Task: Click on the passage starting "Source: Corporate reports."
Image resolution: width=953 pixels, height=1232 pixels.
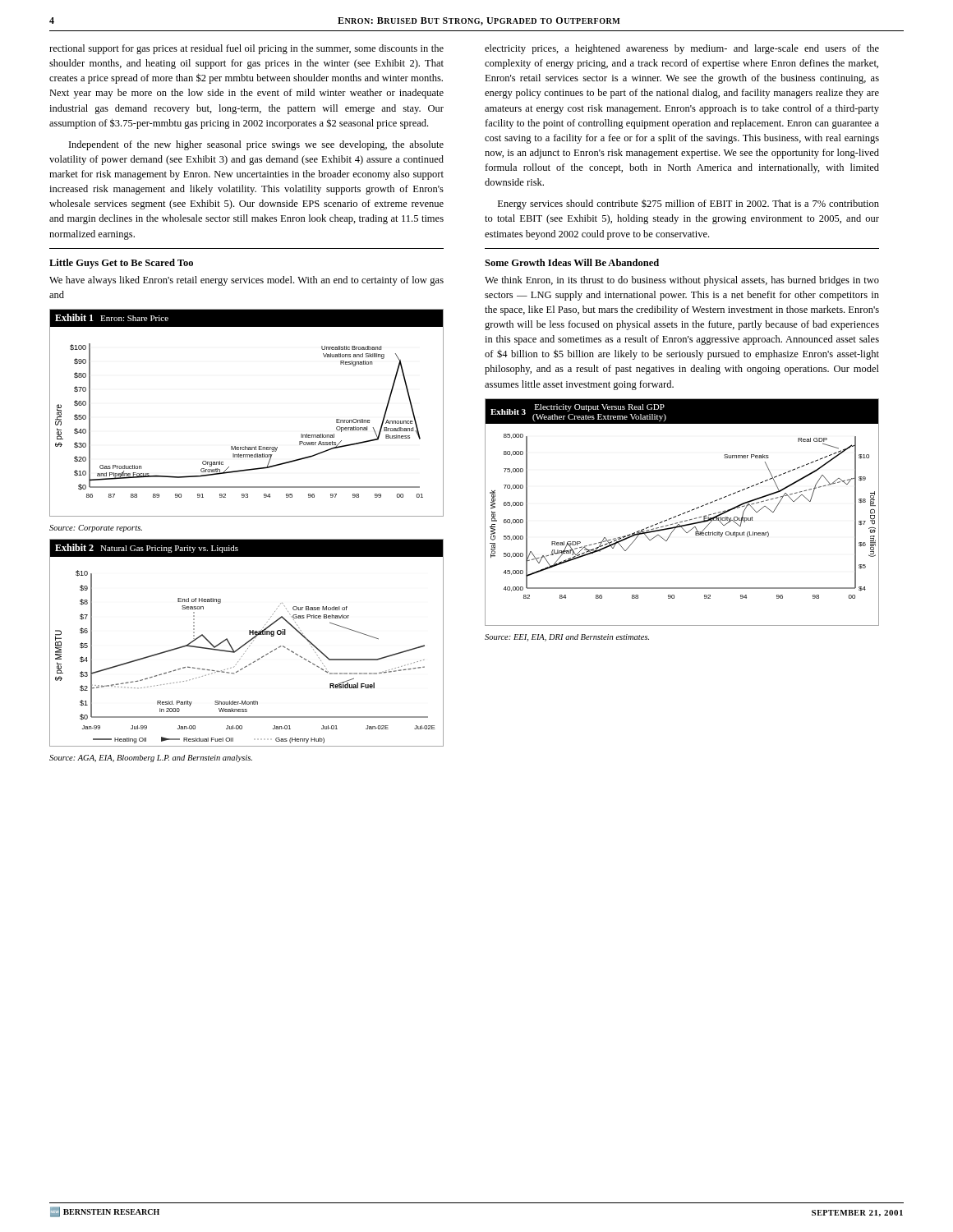Action: (x=96, y=528)
